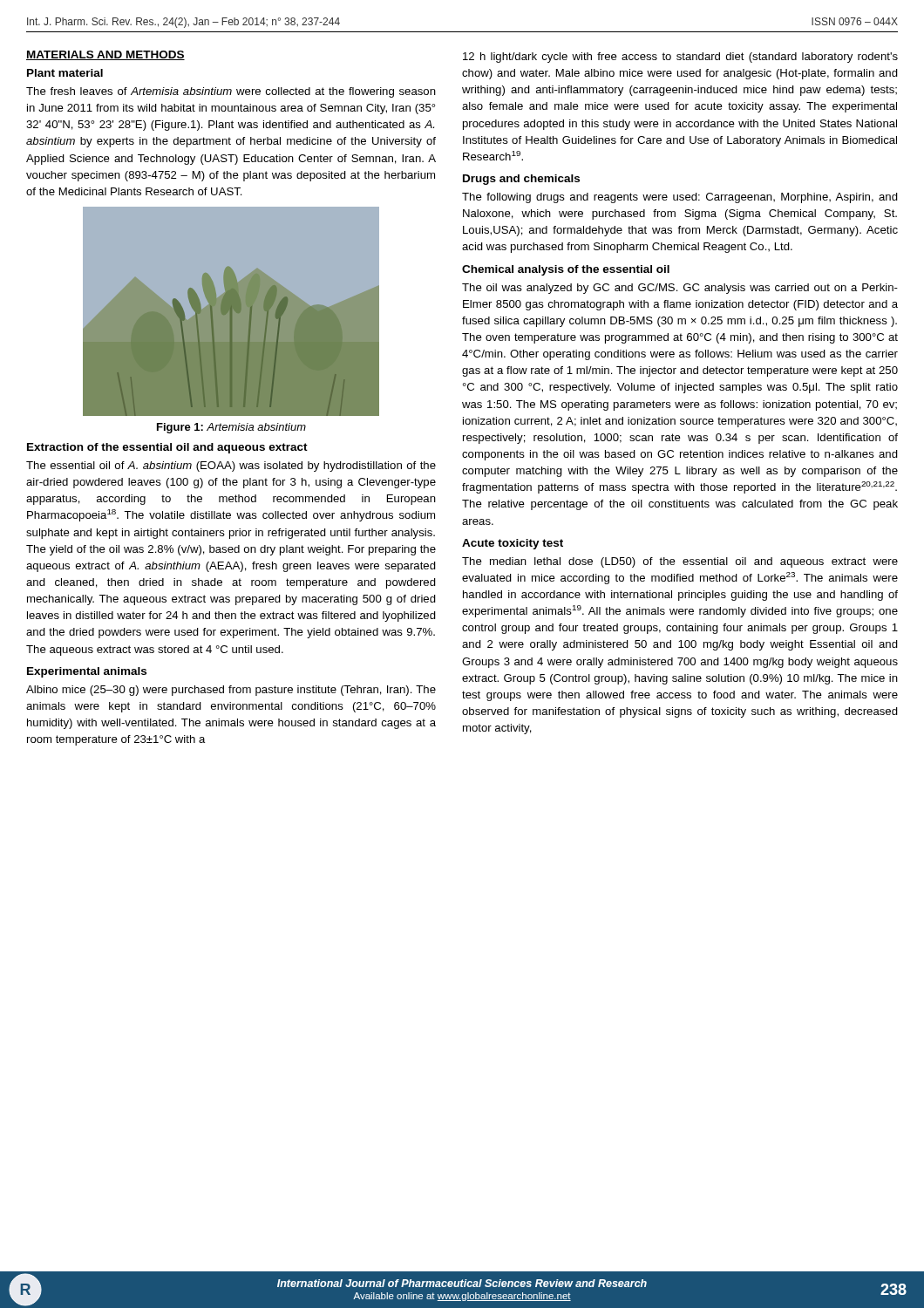Click the passage that begins "12 h light/dark cycle"
Image resolution: width=924 pixels, height=1308 pixels.
[680, 106]
